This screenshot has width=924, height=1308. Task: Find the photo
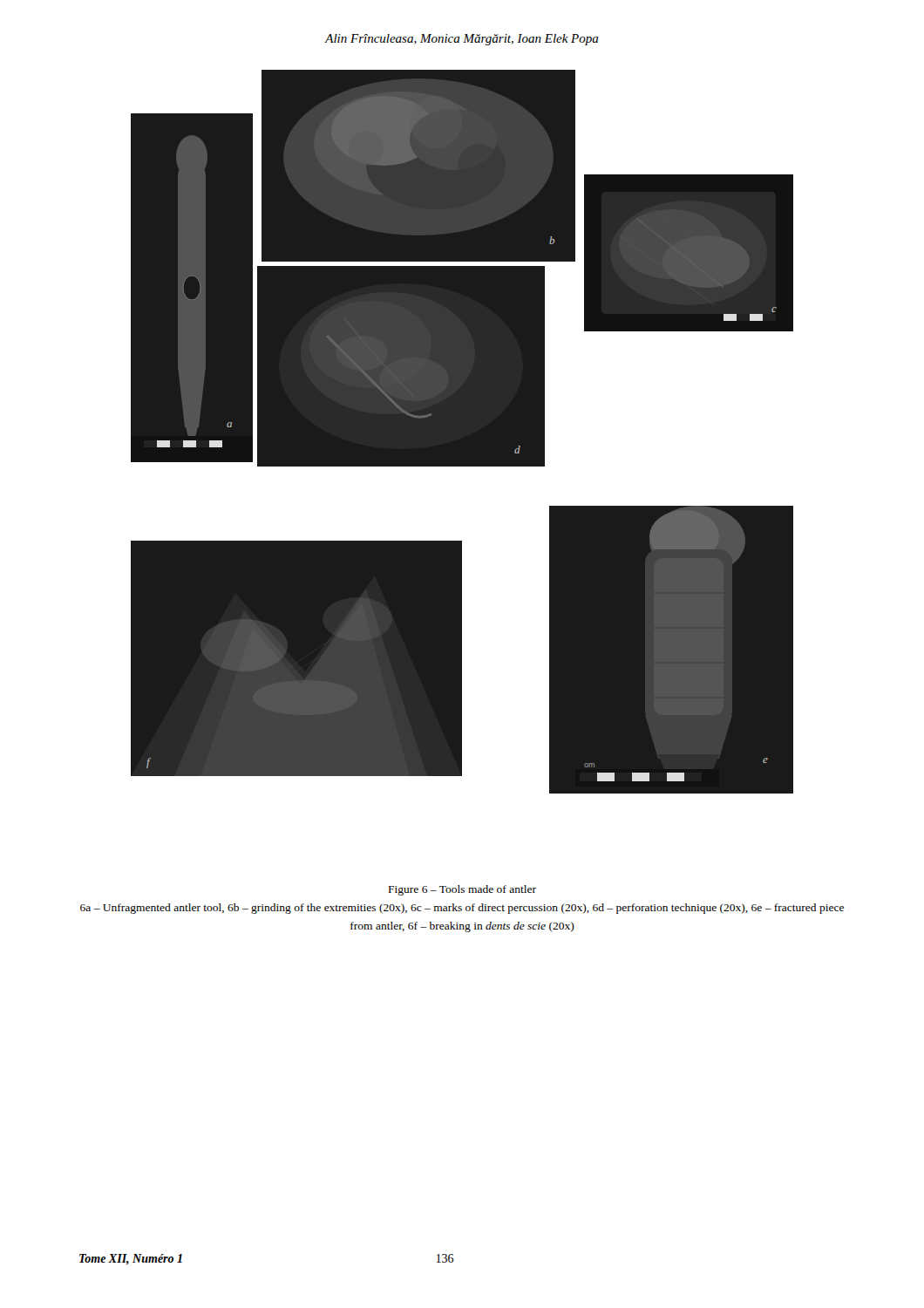tap(462, 449)
